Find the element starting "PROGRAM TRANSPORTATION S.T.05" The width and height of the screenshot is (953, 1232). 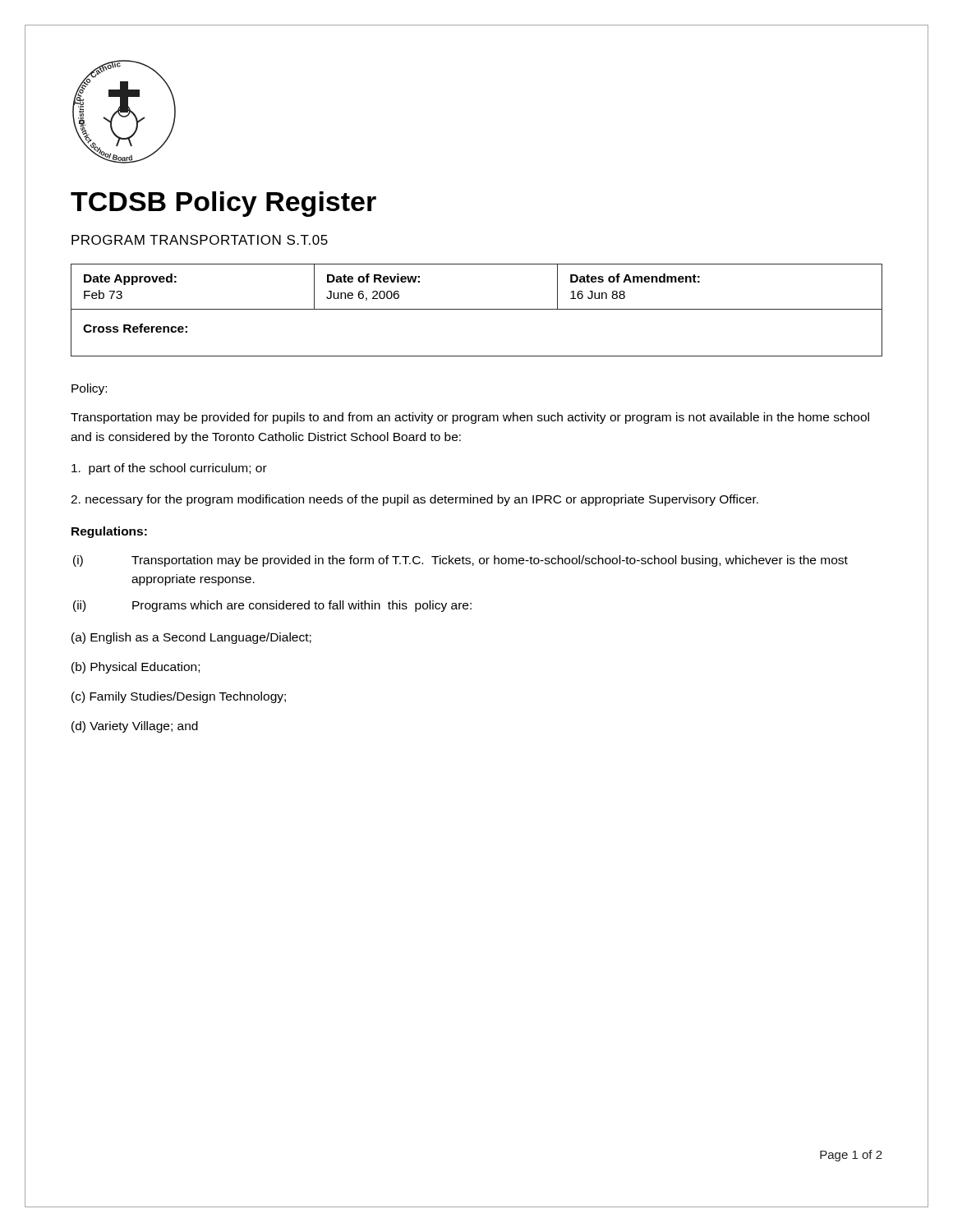[x=200, y=240]
